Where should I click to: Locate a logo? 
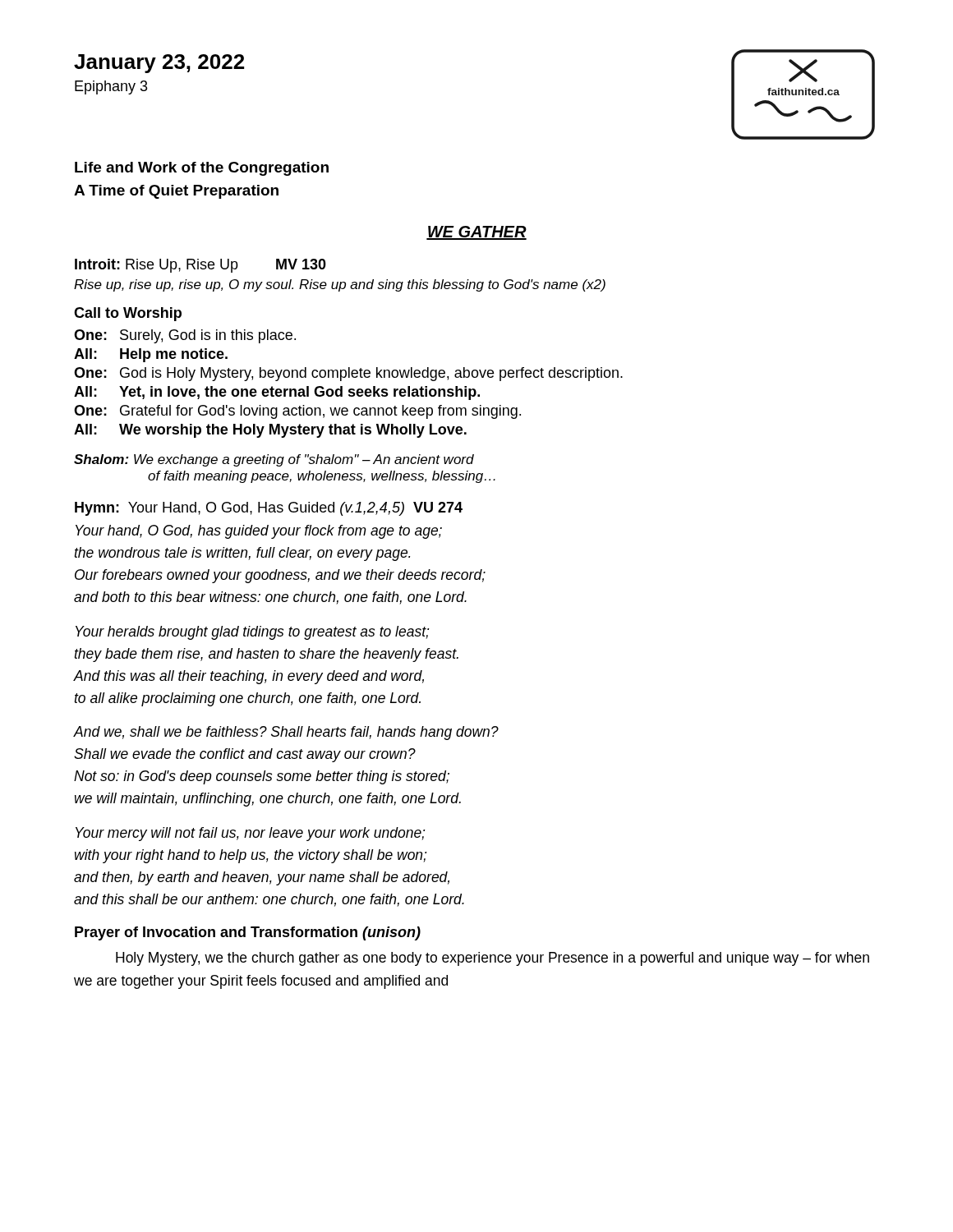click(805, 97)
